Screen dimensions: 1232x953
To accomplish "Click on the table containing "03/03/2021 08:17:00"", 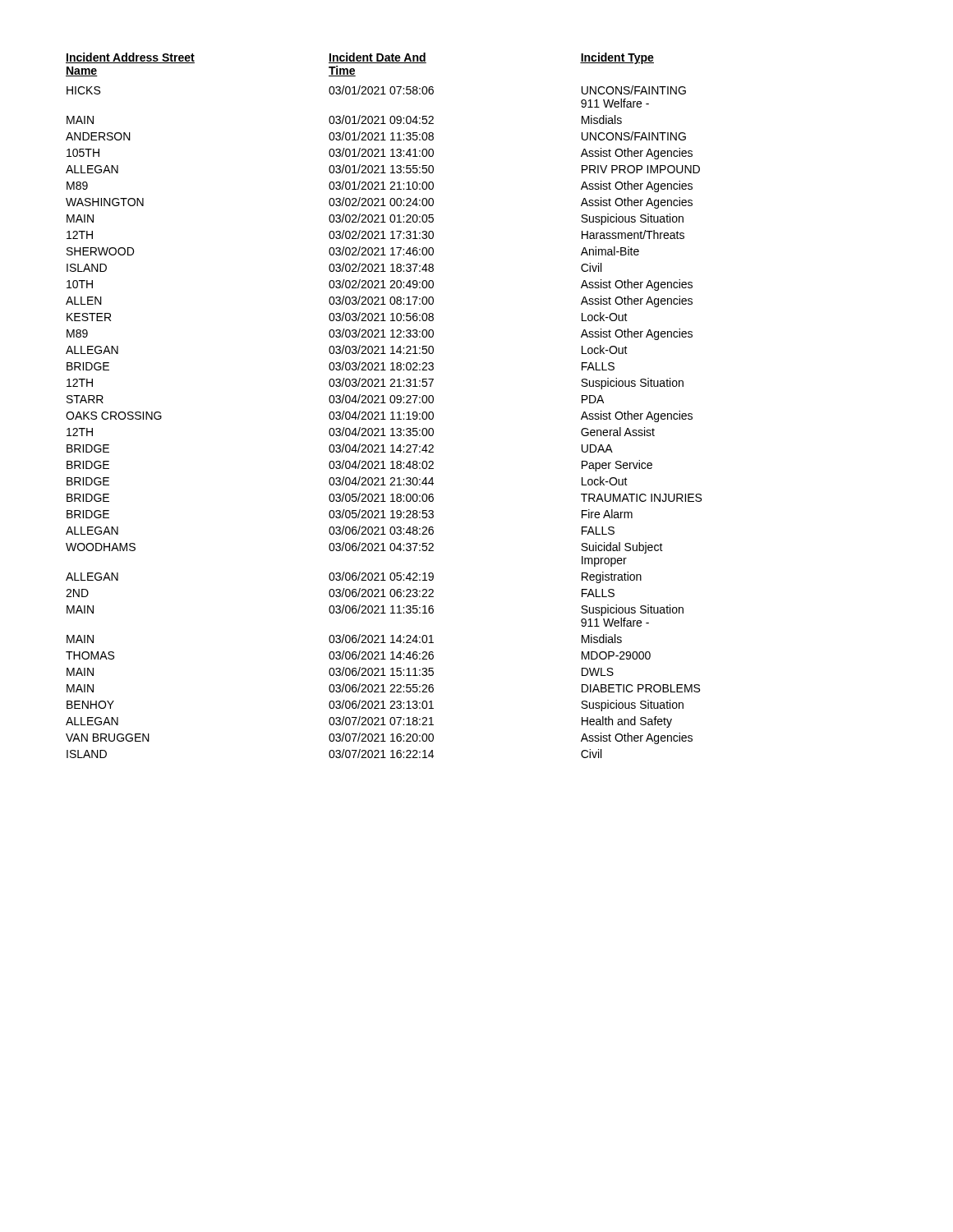I will pyautogui.click(x=476, y=406).
